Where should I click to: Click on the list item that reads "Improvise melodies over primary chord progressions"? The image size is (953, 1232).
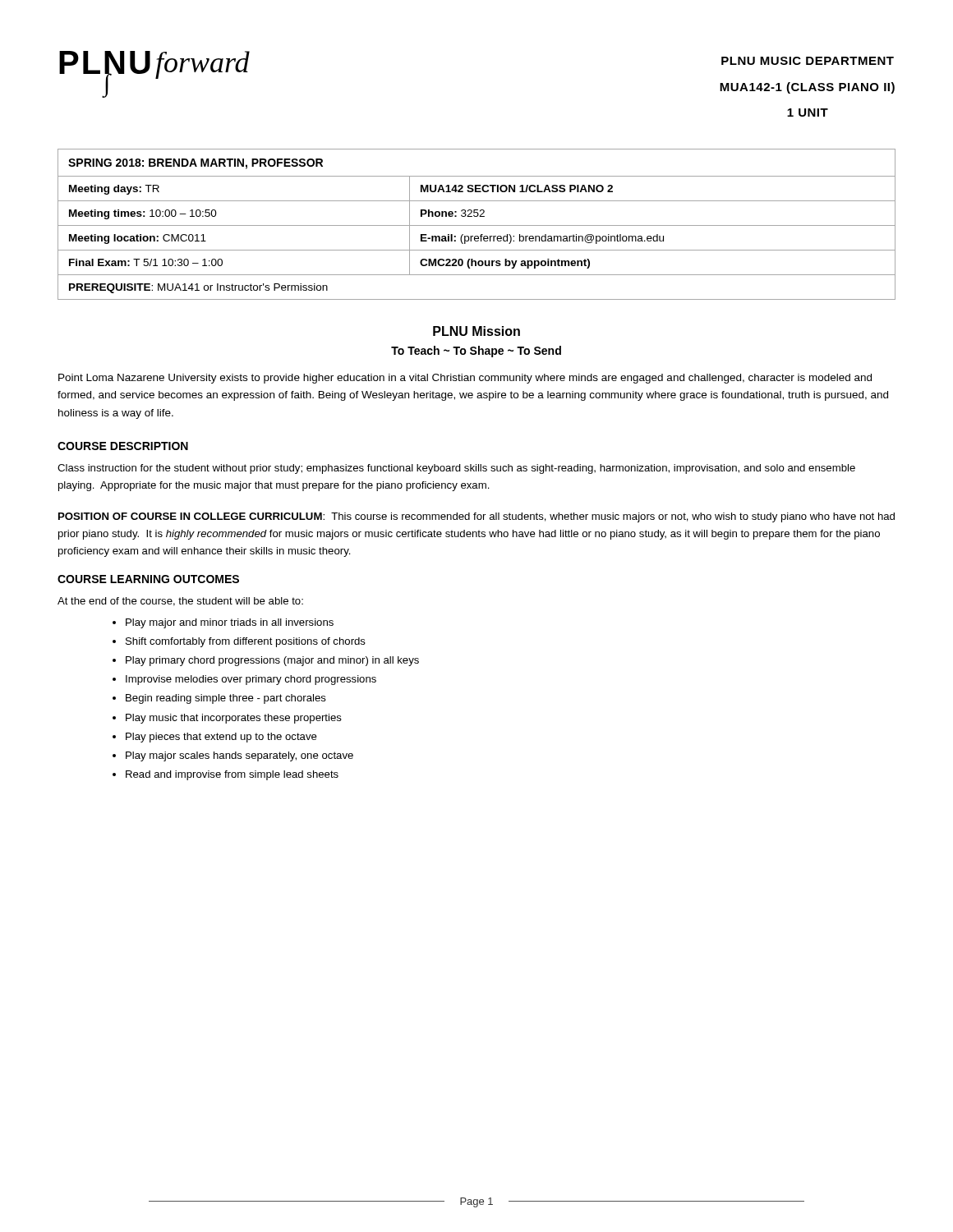tap(251, 679)
